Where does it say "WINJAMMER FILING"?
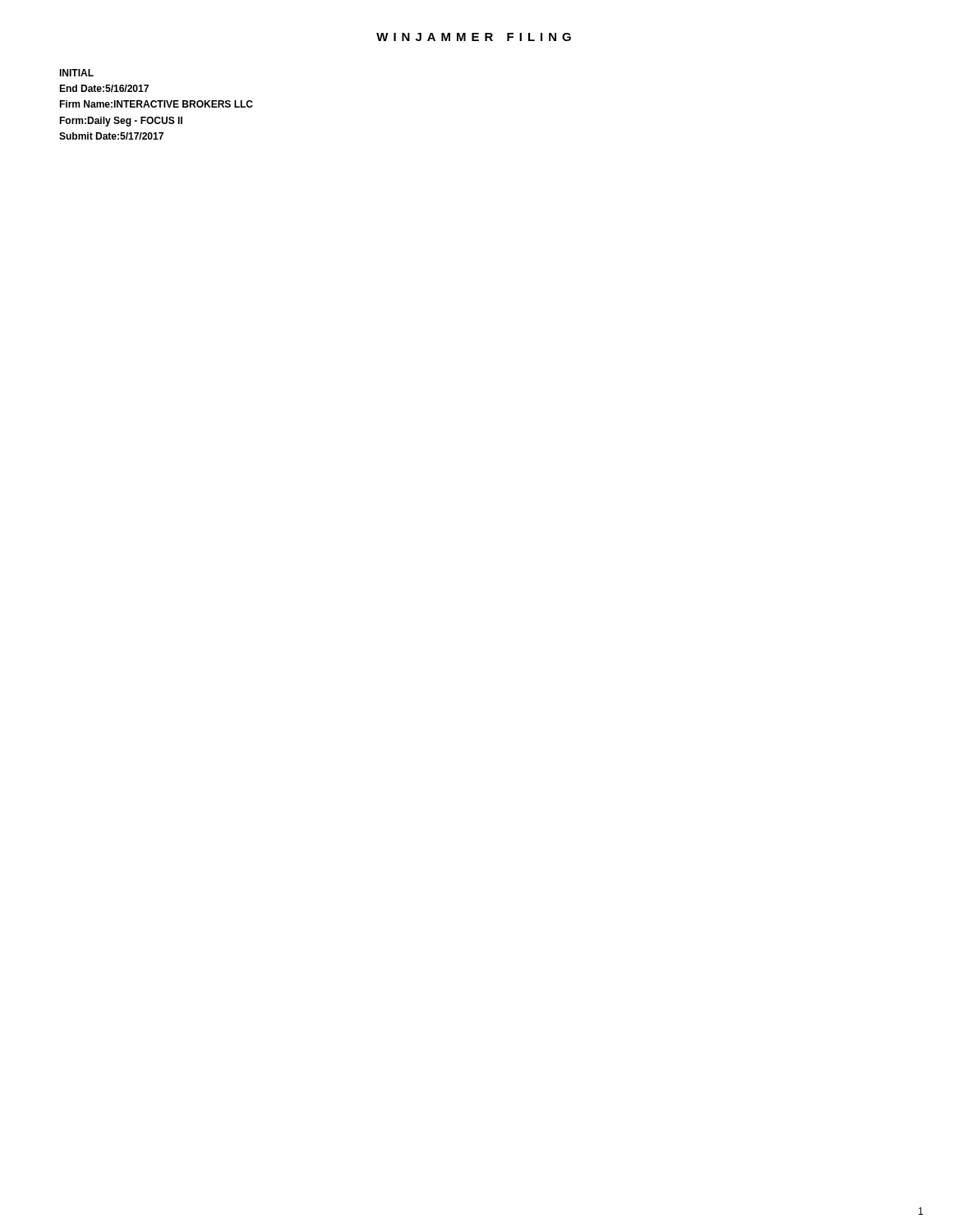 tap(476, 37)
